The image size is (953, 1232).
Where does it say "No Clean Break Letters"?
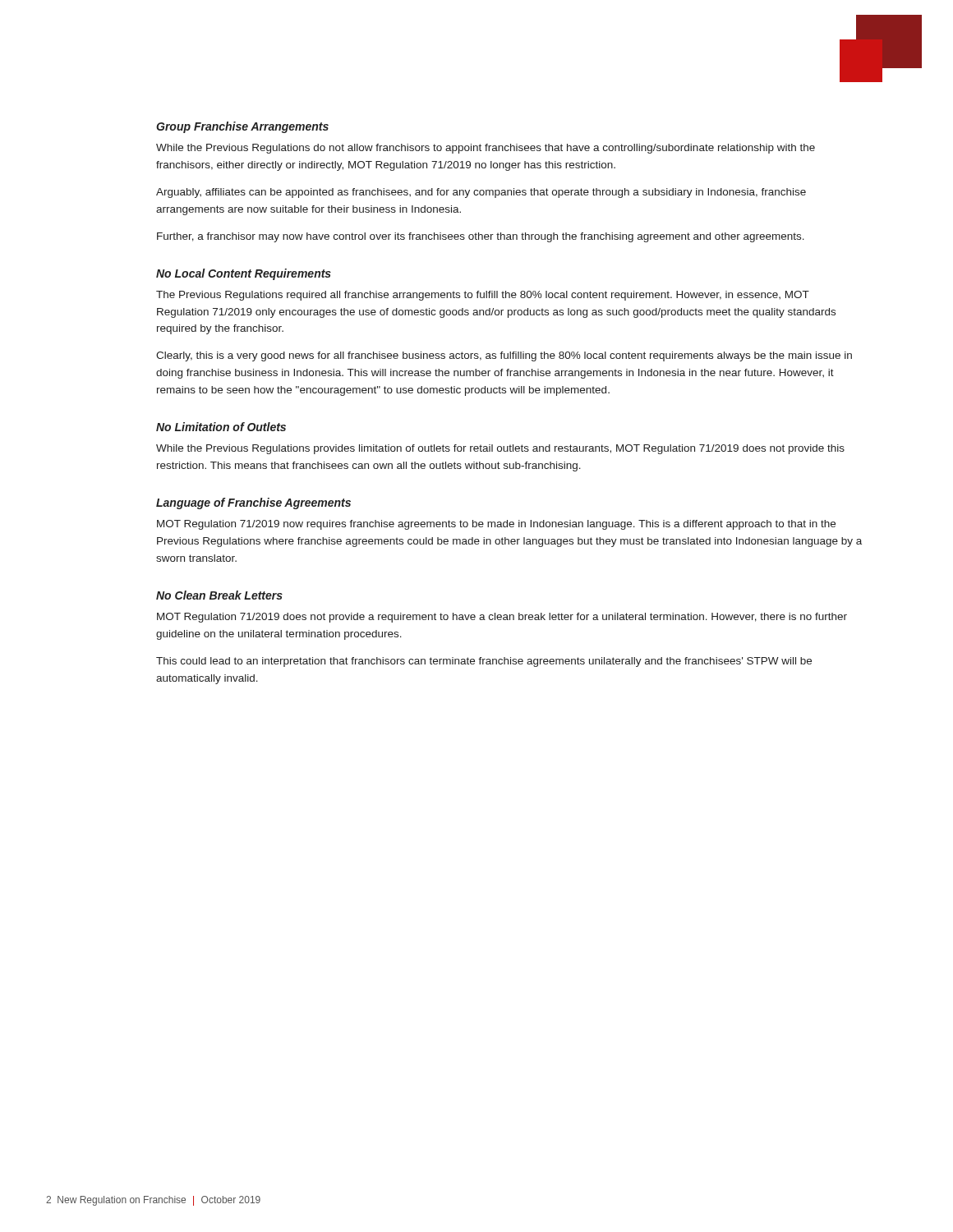coord(219,595)
